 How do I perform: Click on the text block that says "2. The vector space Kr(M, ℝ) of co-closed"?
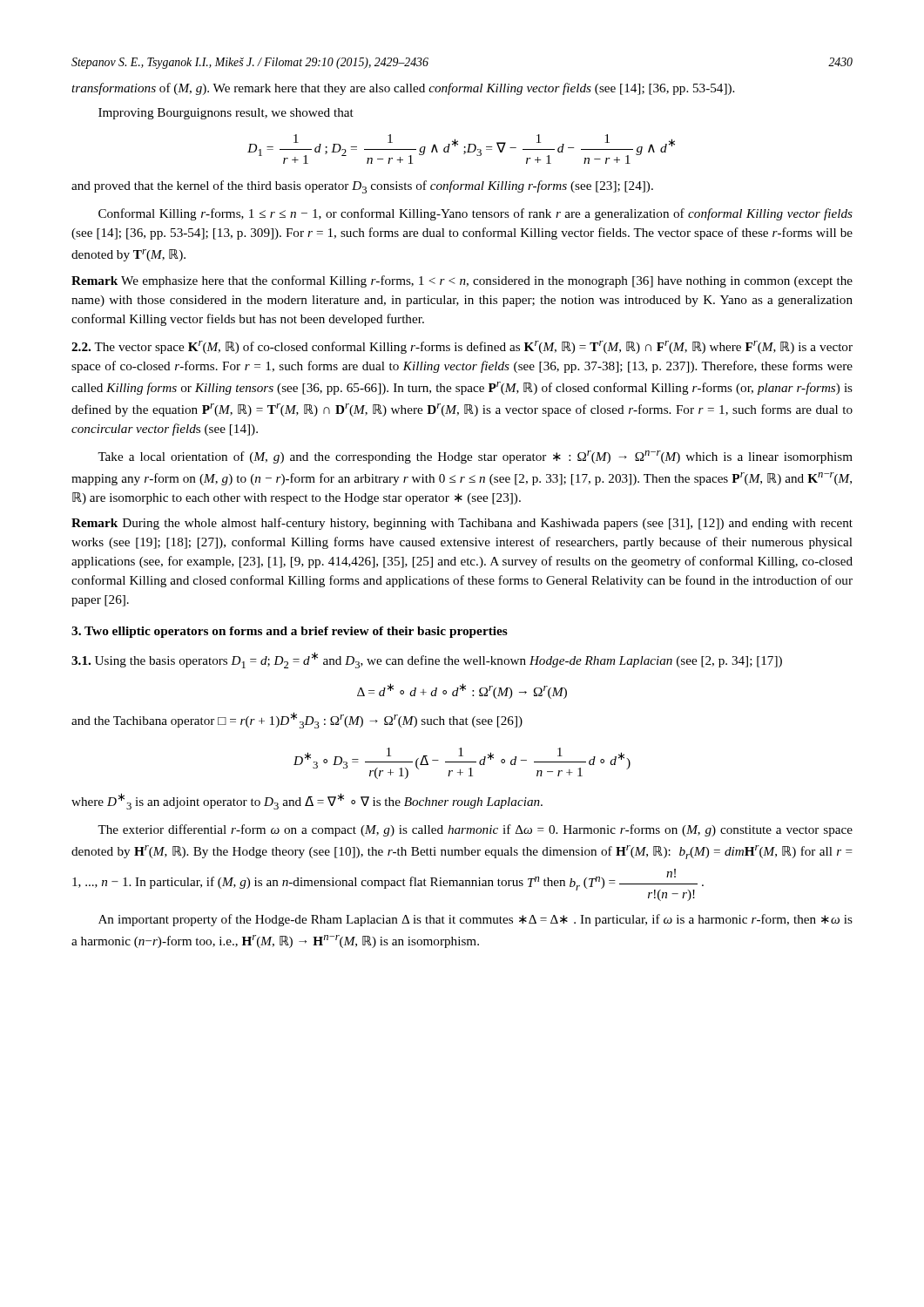(462, 421)
